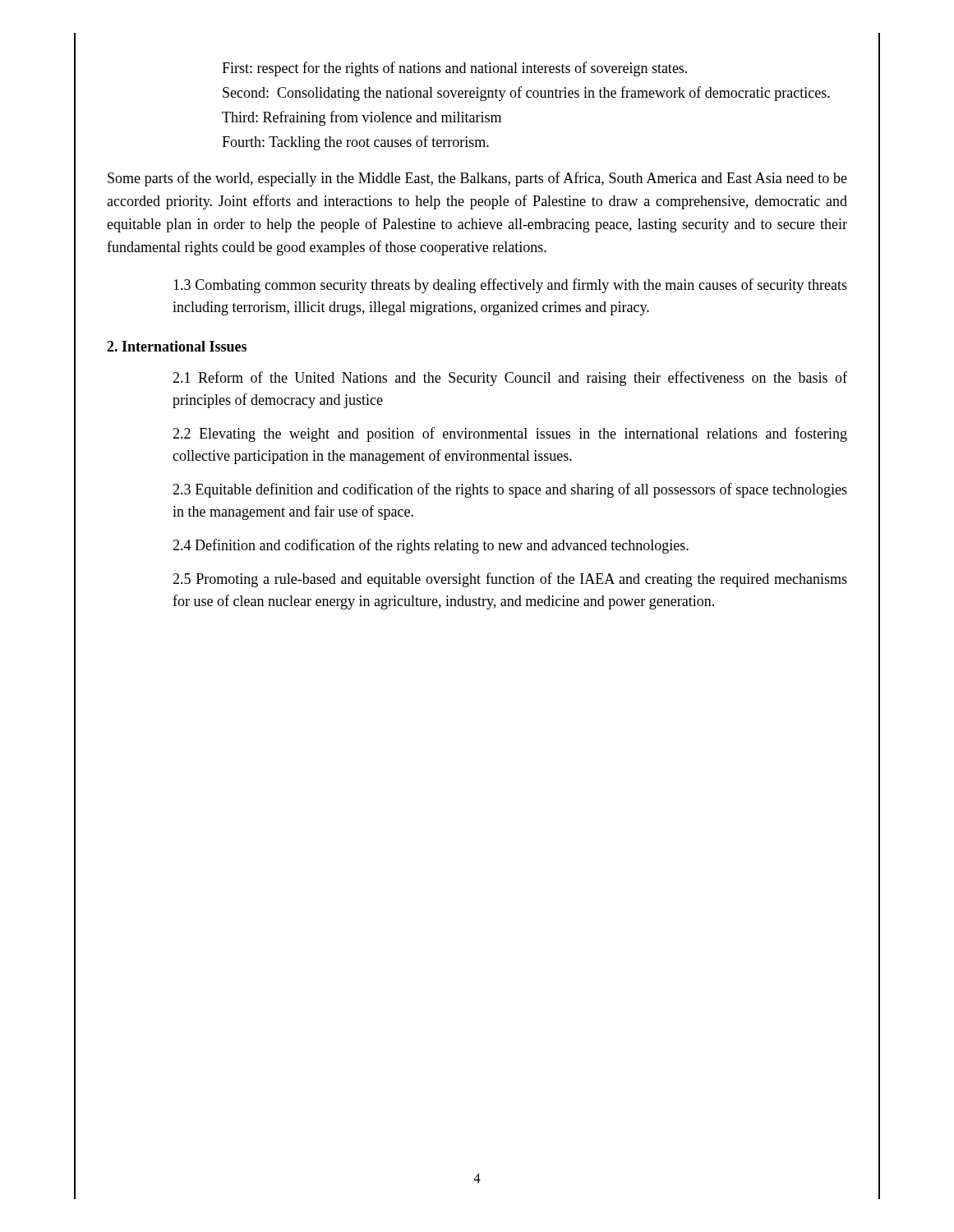The width and height of the screenshot is (954, 1232).
Task: Click on the list item with the text "Third: Refraining from violence and militarism"
Action: [x=362, y=118]
